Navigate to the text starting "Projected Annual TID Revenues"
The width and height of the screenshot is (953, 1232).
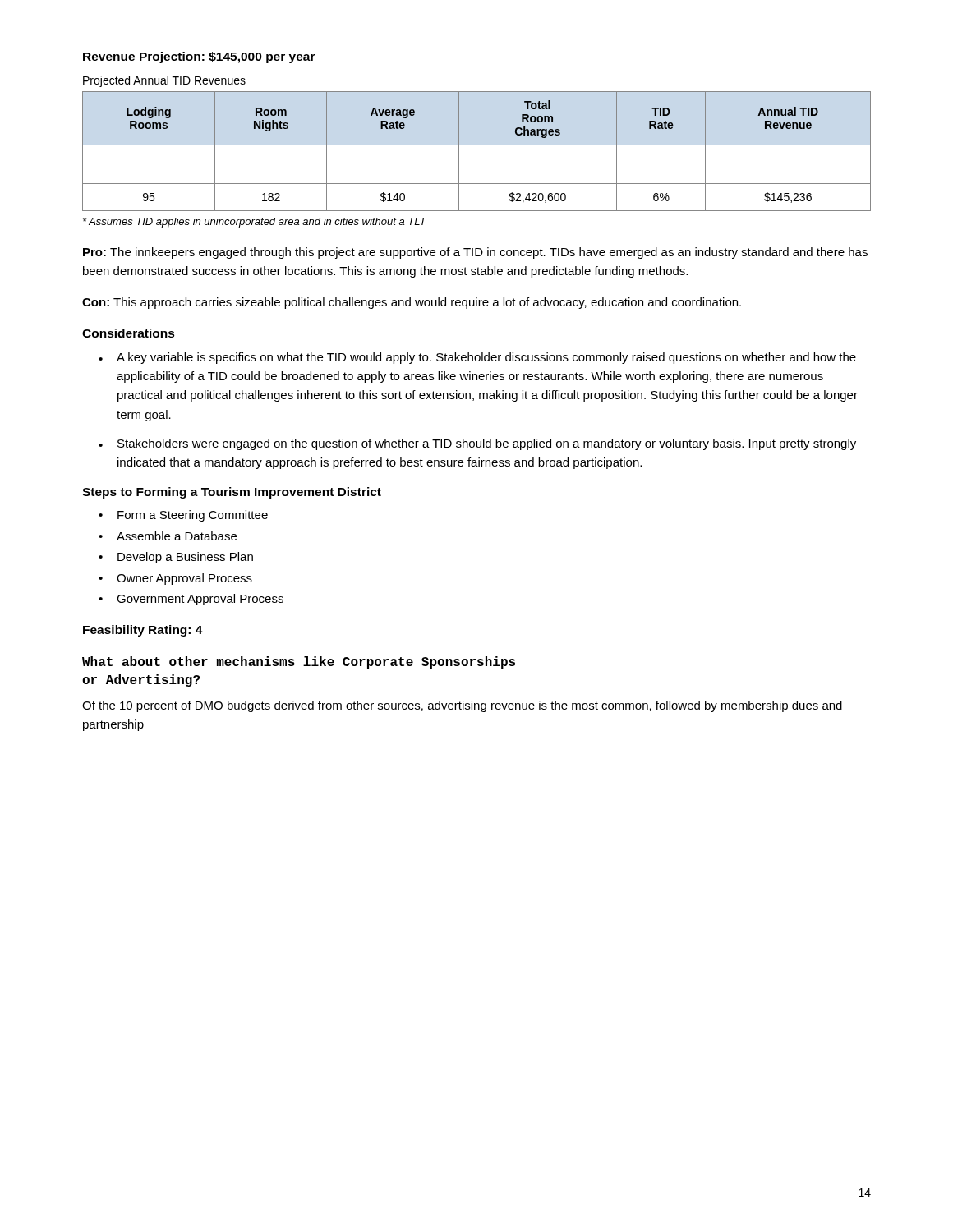pos(164,81)
